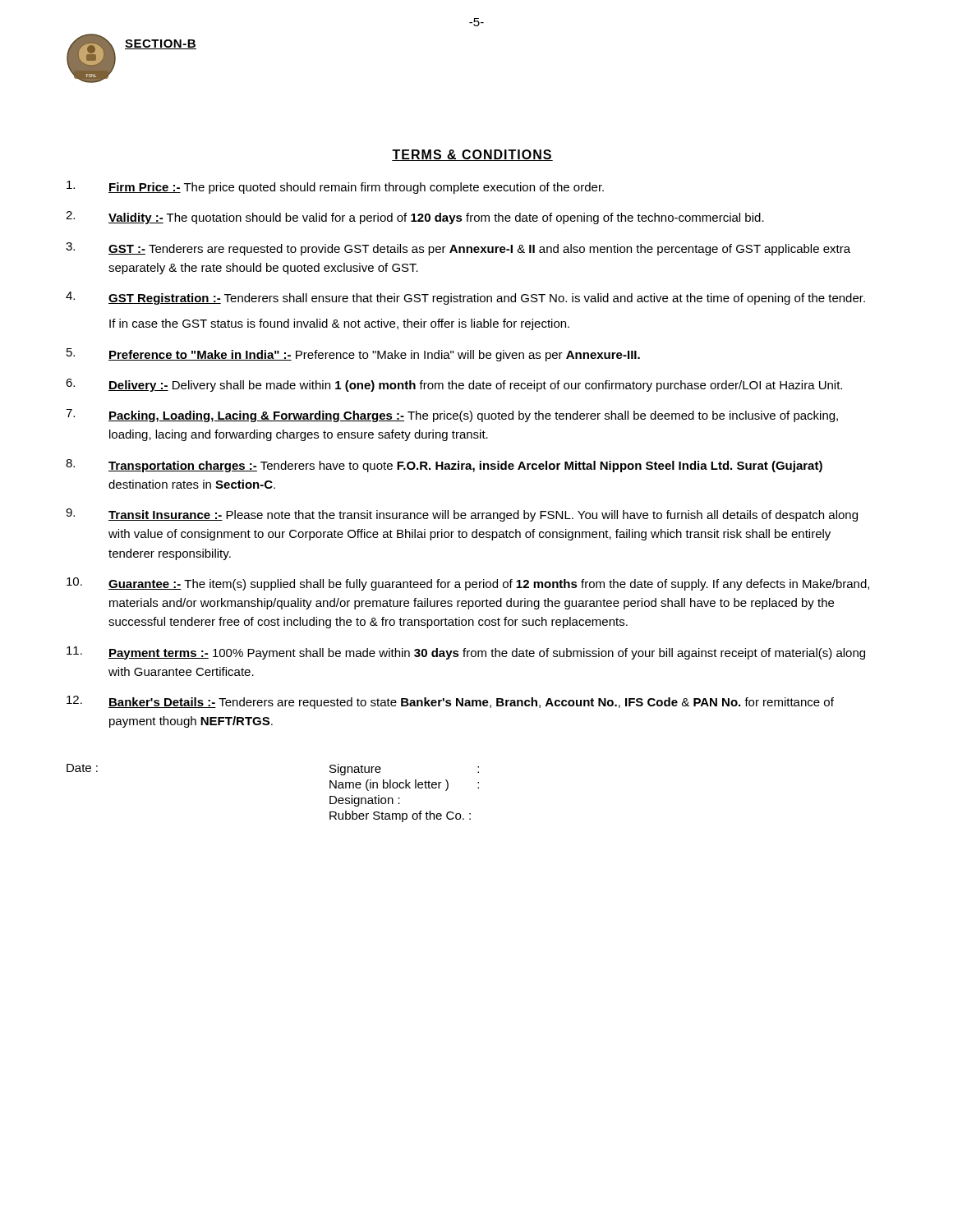Locate the block of text that opens with "Date : Signature : Name (in block"
953x1232 pixels.
[472, 791]
